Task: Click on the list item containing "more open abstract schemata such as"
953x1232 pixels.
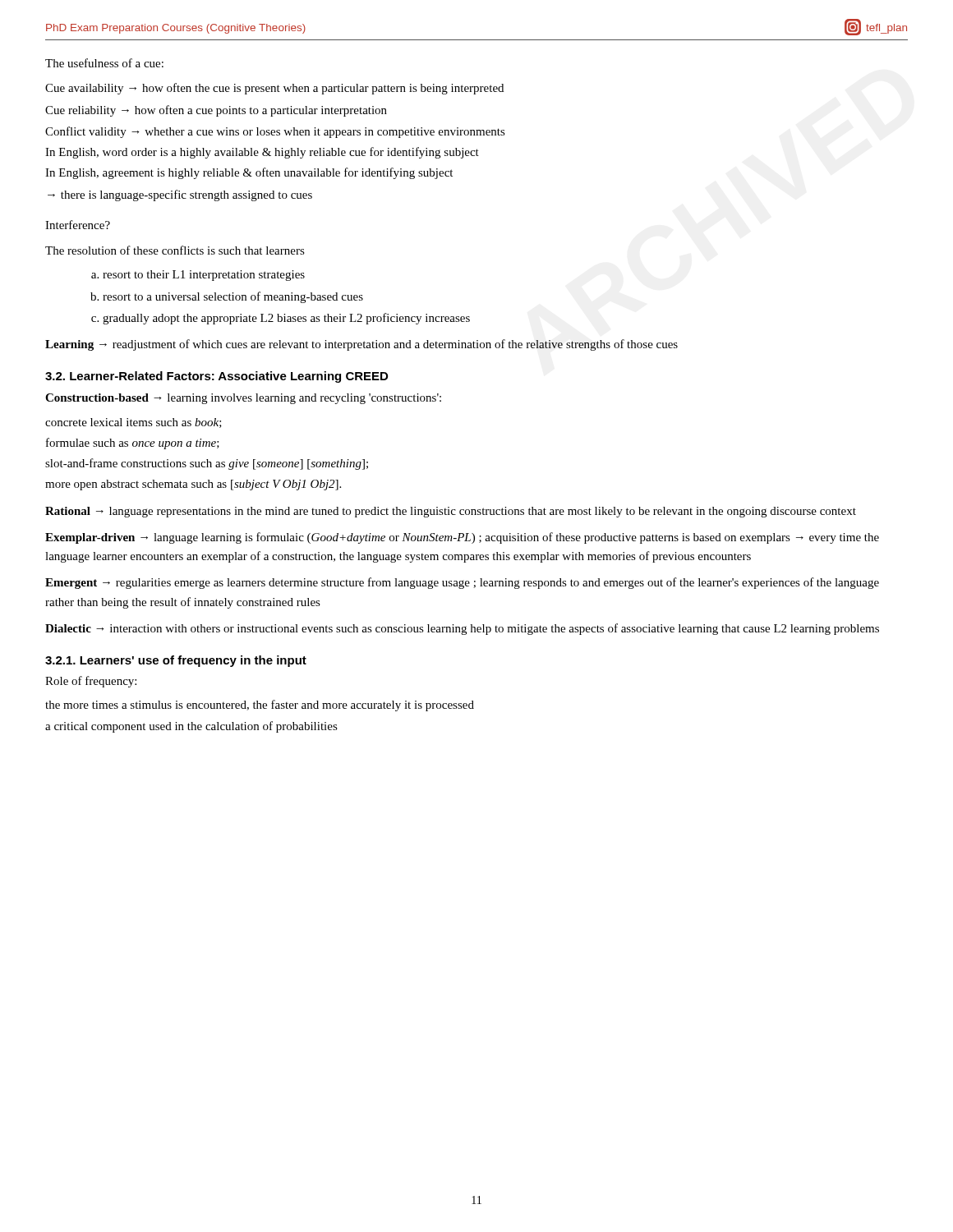Action: point(194,484)
